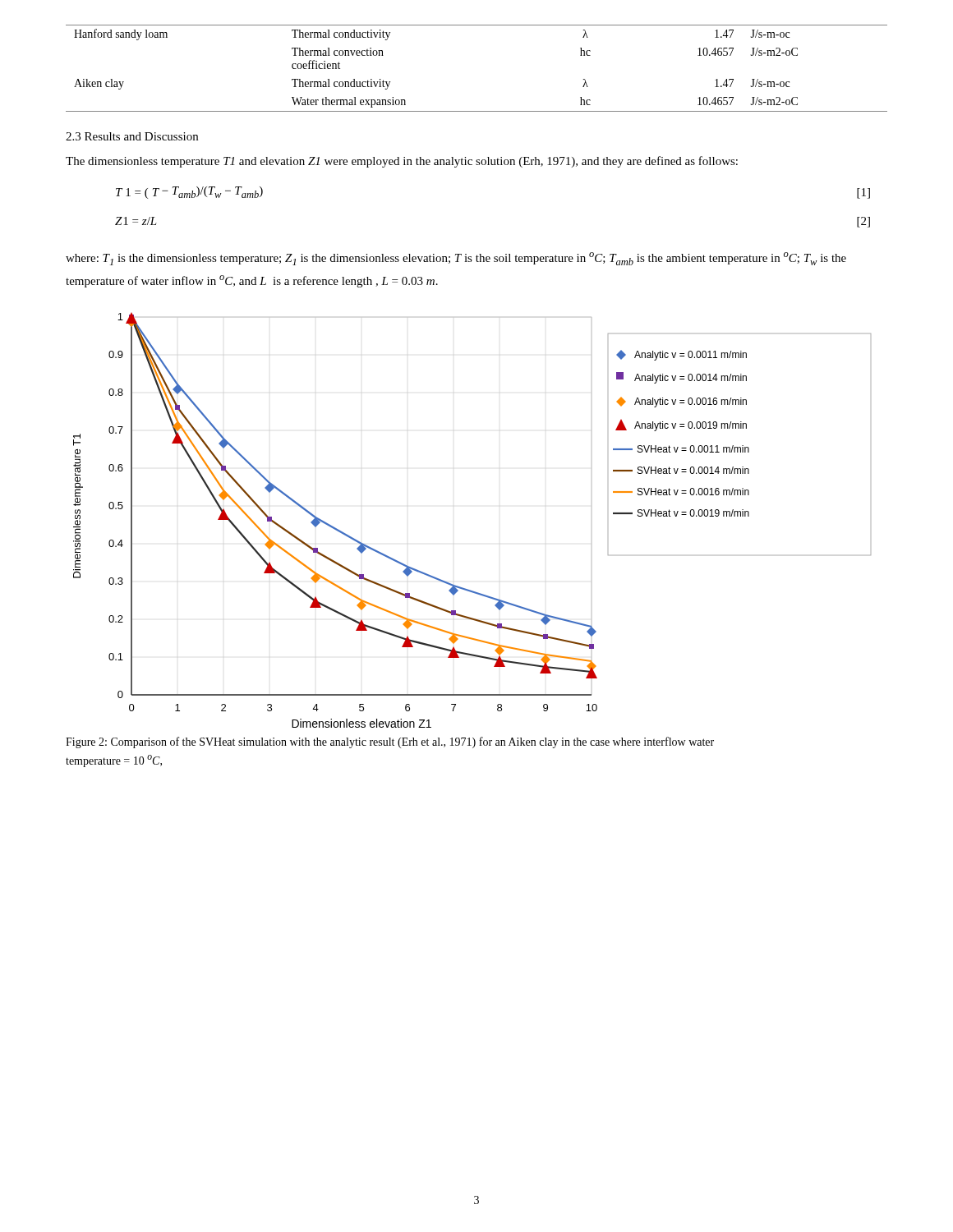Locate the caption that says "Figure 2: Comparison of the SVHeat"

[x=390, y=751]
